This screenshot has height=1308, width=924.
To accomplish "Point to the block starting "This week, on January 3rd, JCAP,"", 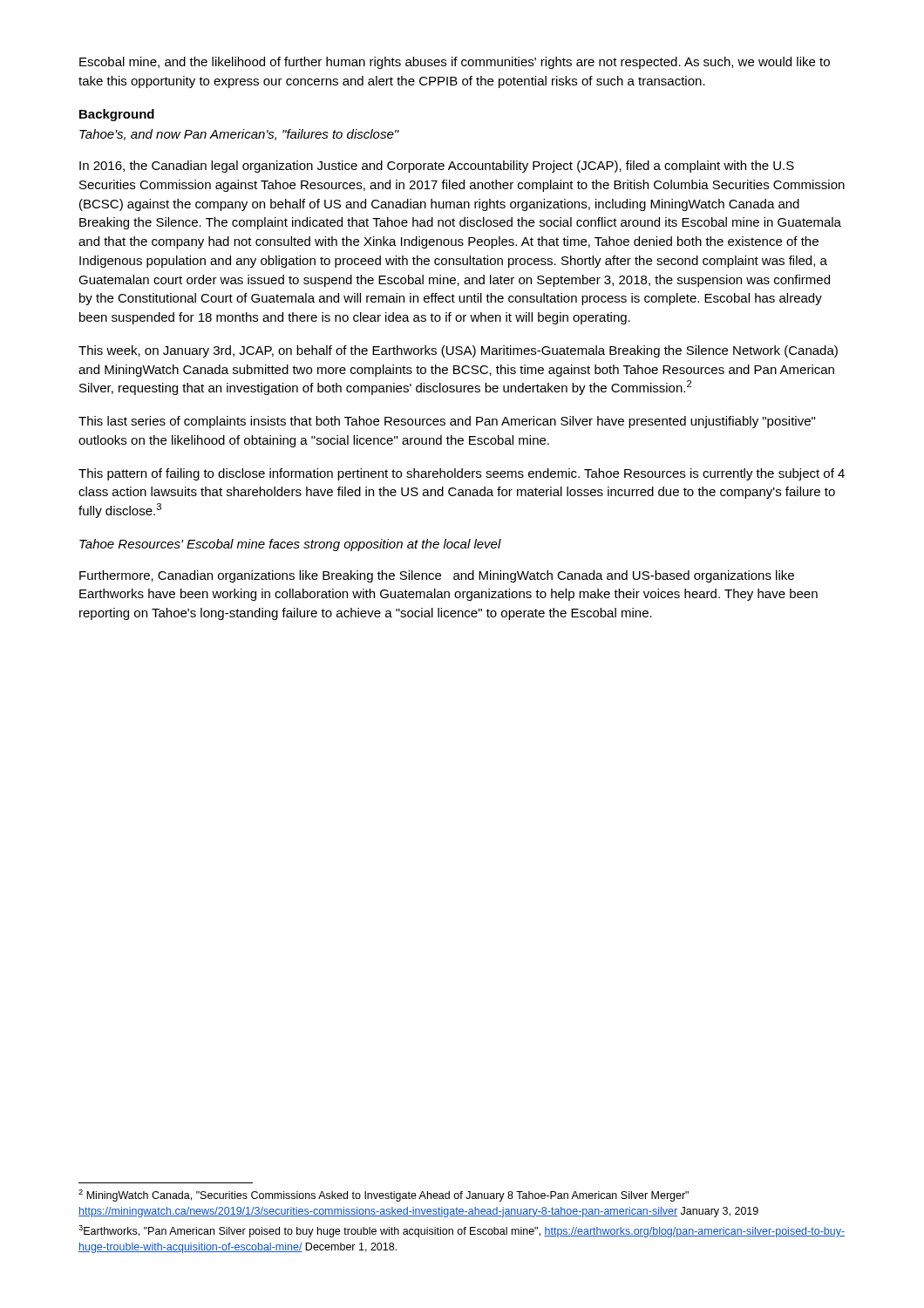I will click(x=462, y=369).
